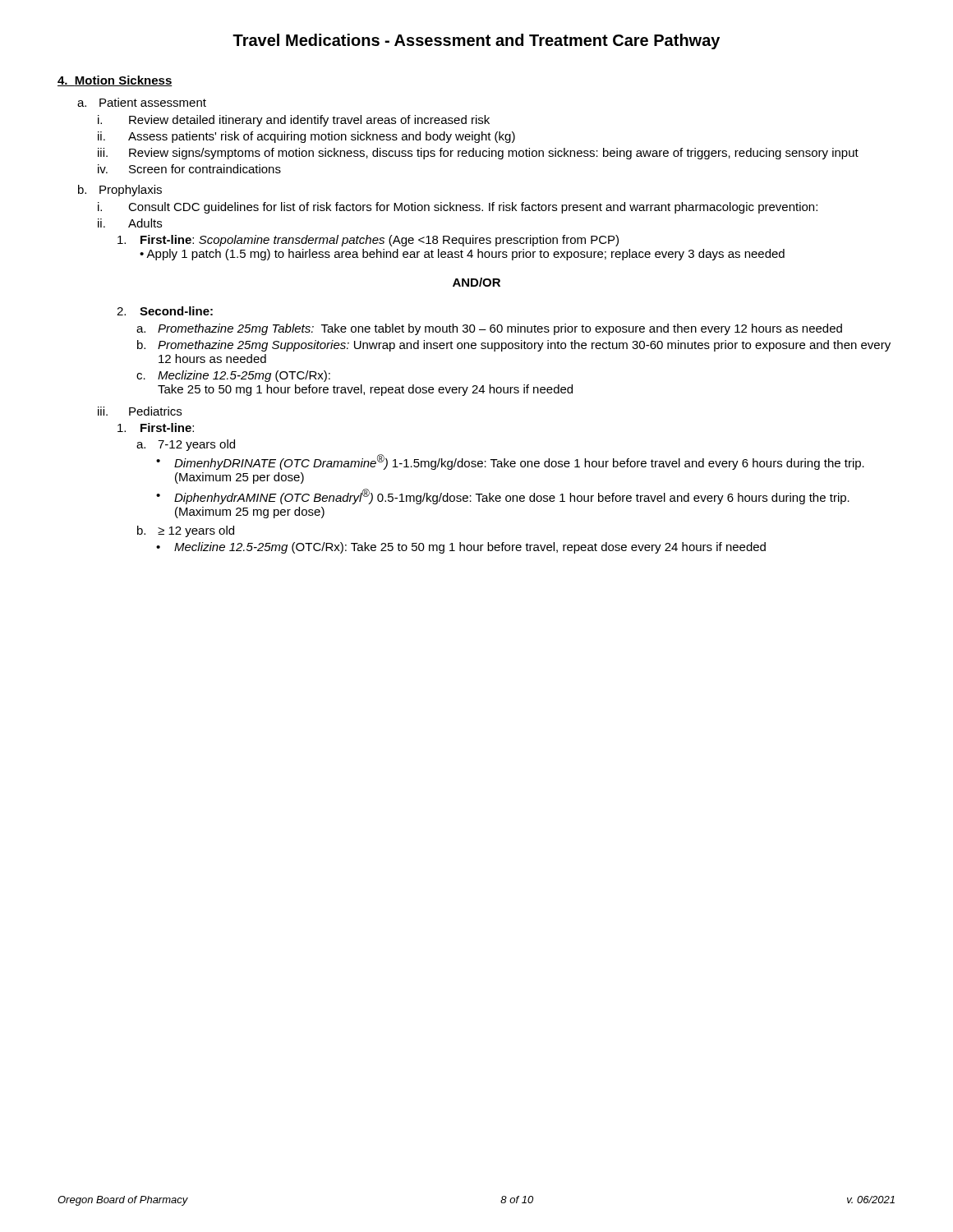The height and width of the screenshot is (1232, 953).
Task: Find the text starting "a. Patient assessment"
Action: tap(142, 102)
